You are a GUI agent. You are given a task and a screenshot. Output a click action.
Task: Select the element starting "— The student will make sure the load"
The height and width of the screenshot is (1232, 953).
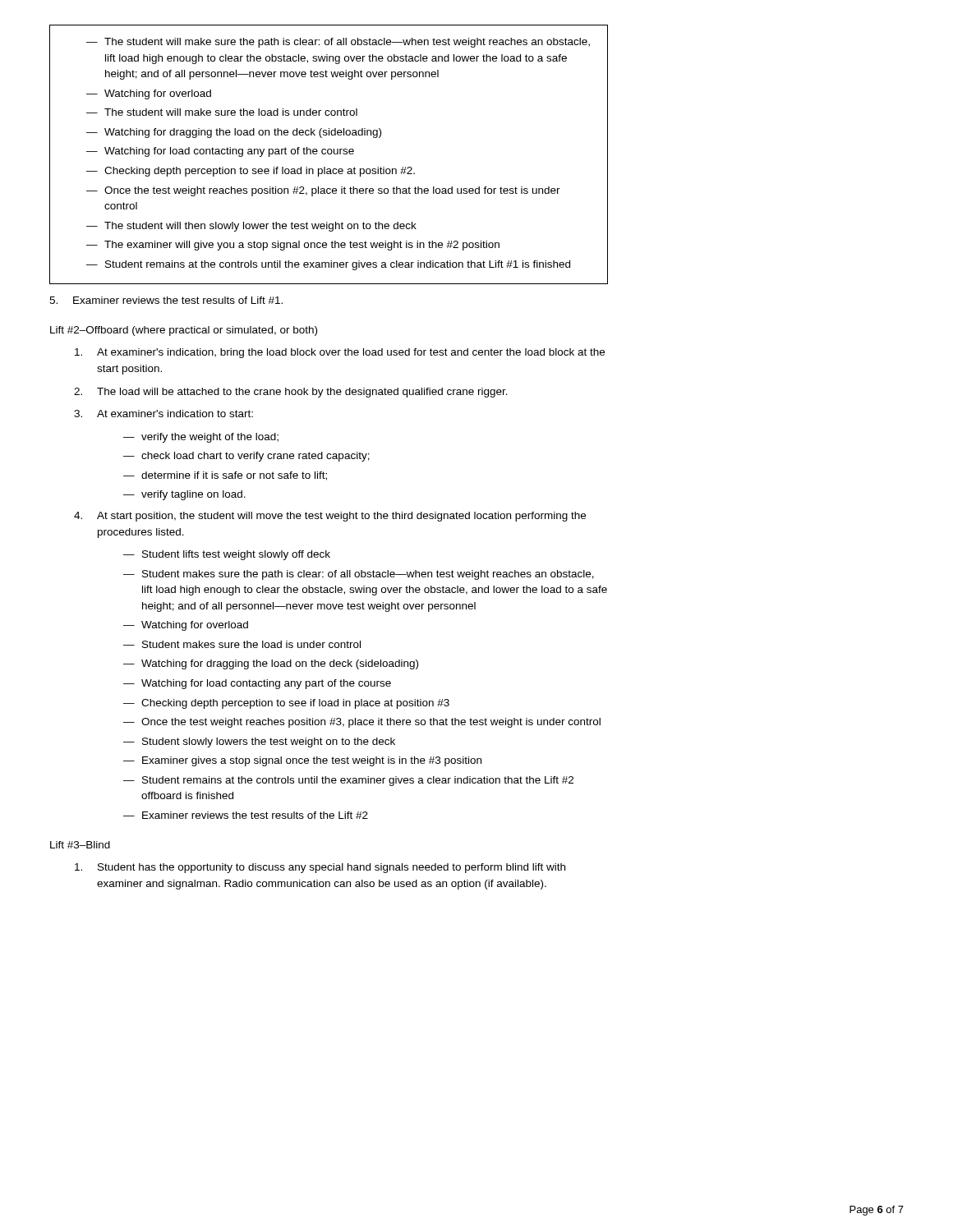(x=341, y=113)
